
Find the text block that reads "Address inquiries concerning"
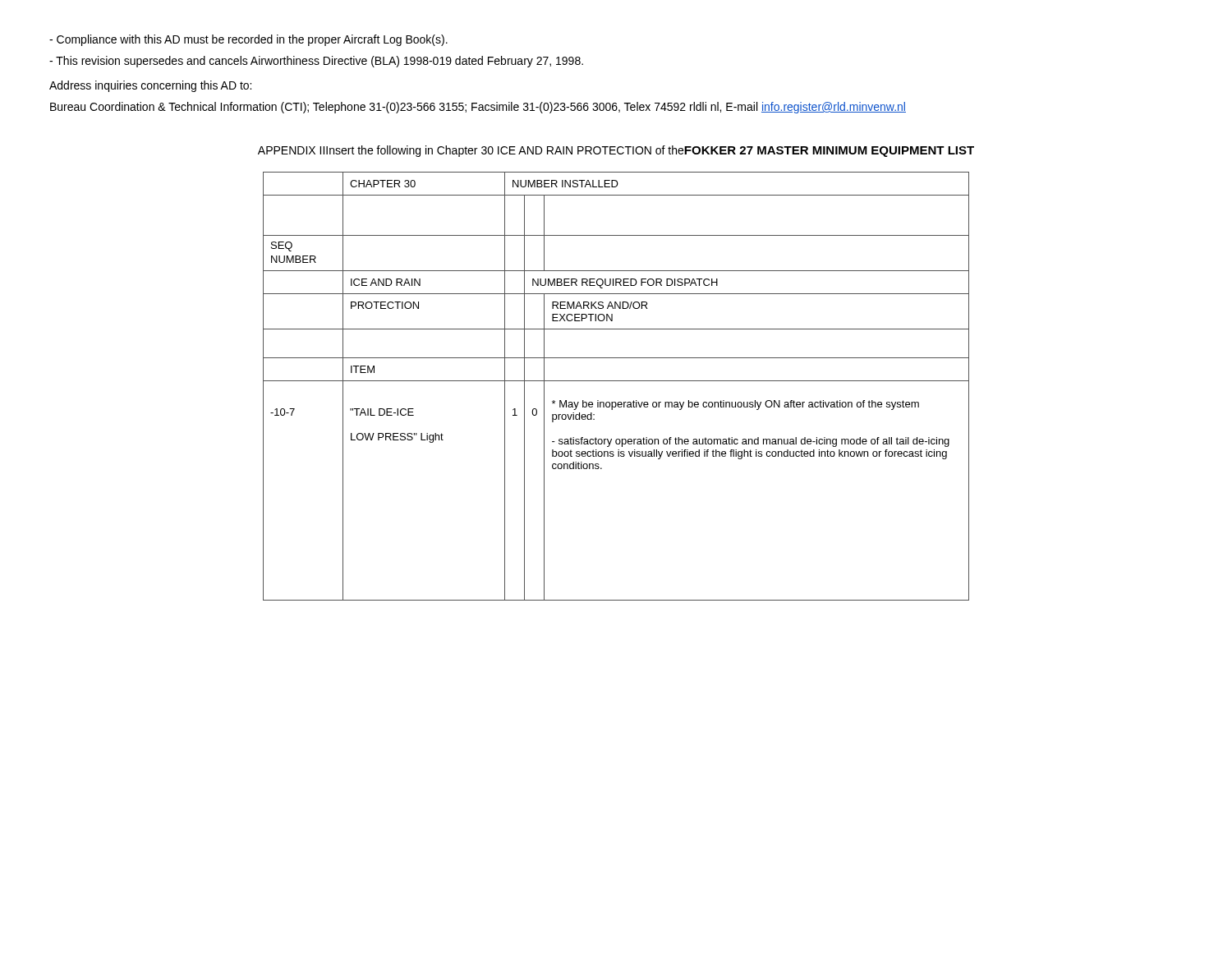click(x=151, y=85)
